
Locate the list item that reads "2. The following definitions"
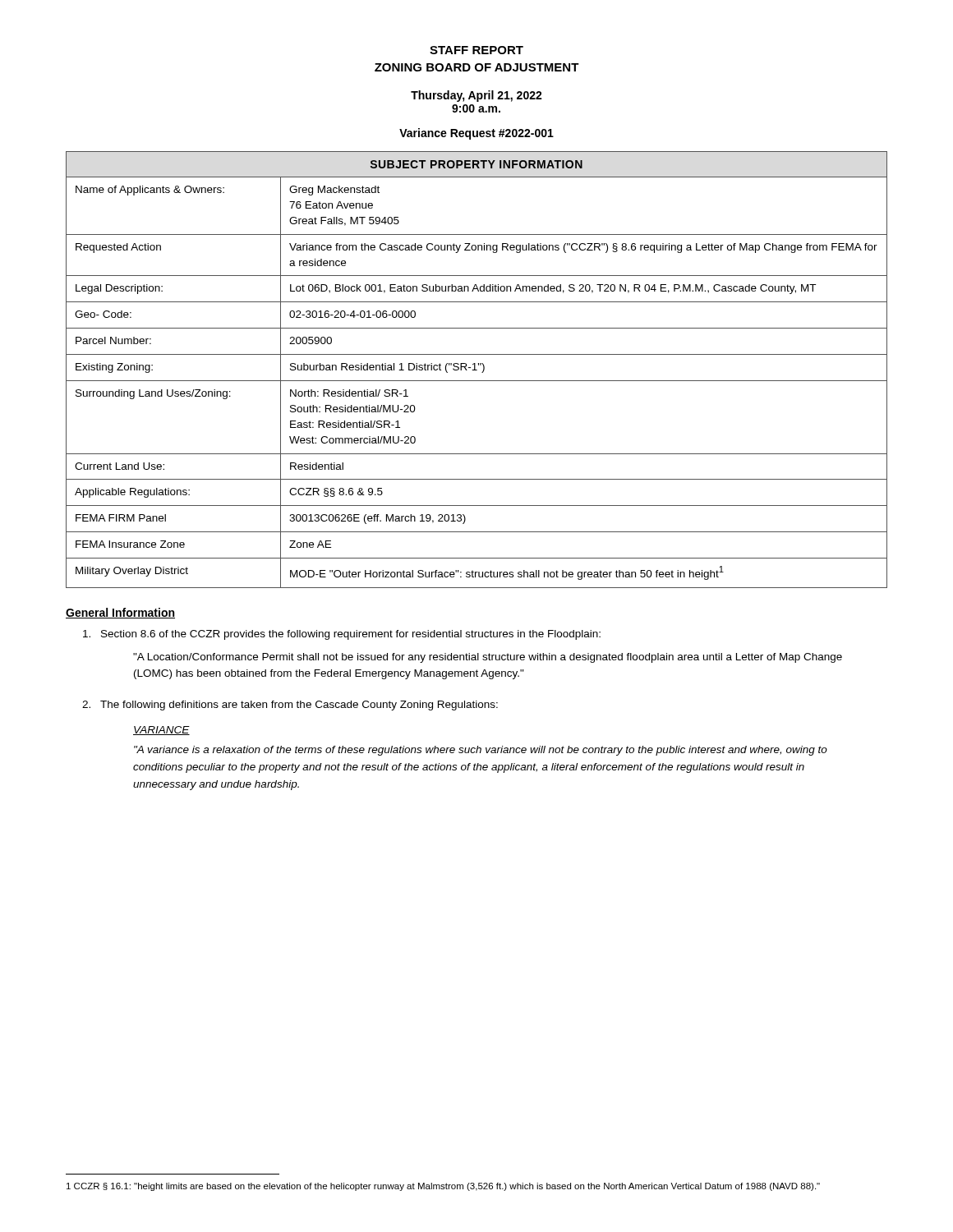tap(485, 745)
